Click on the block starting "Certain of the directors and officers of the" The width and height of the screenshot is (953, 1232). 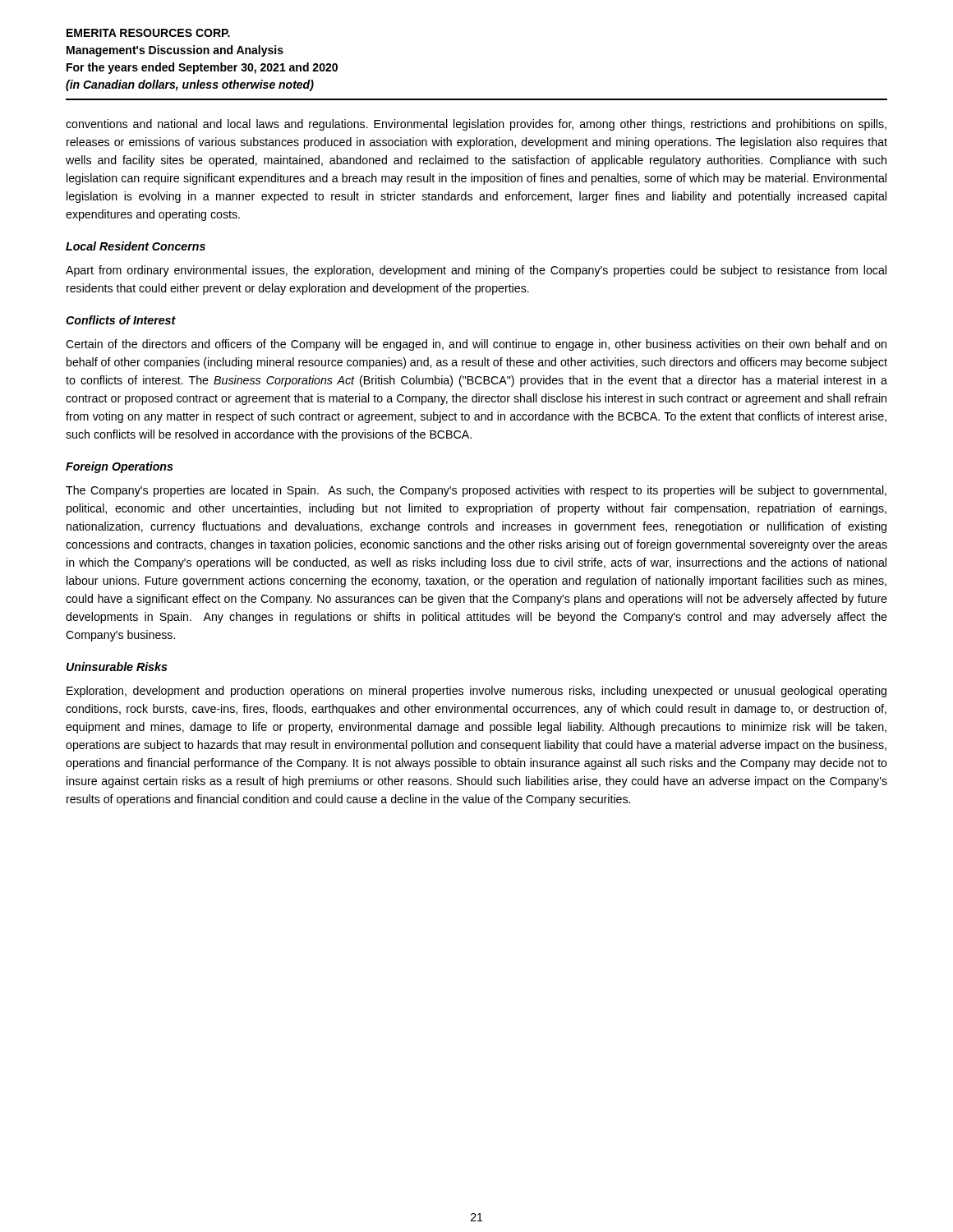[x=476, y=389]
